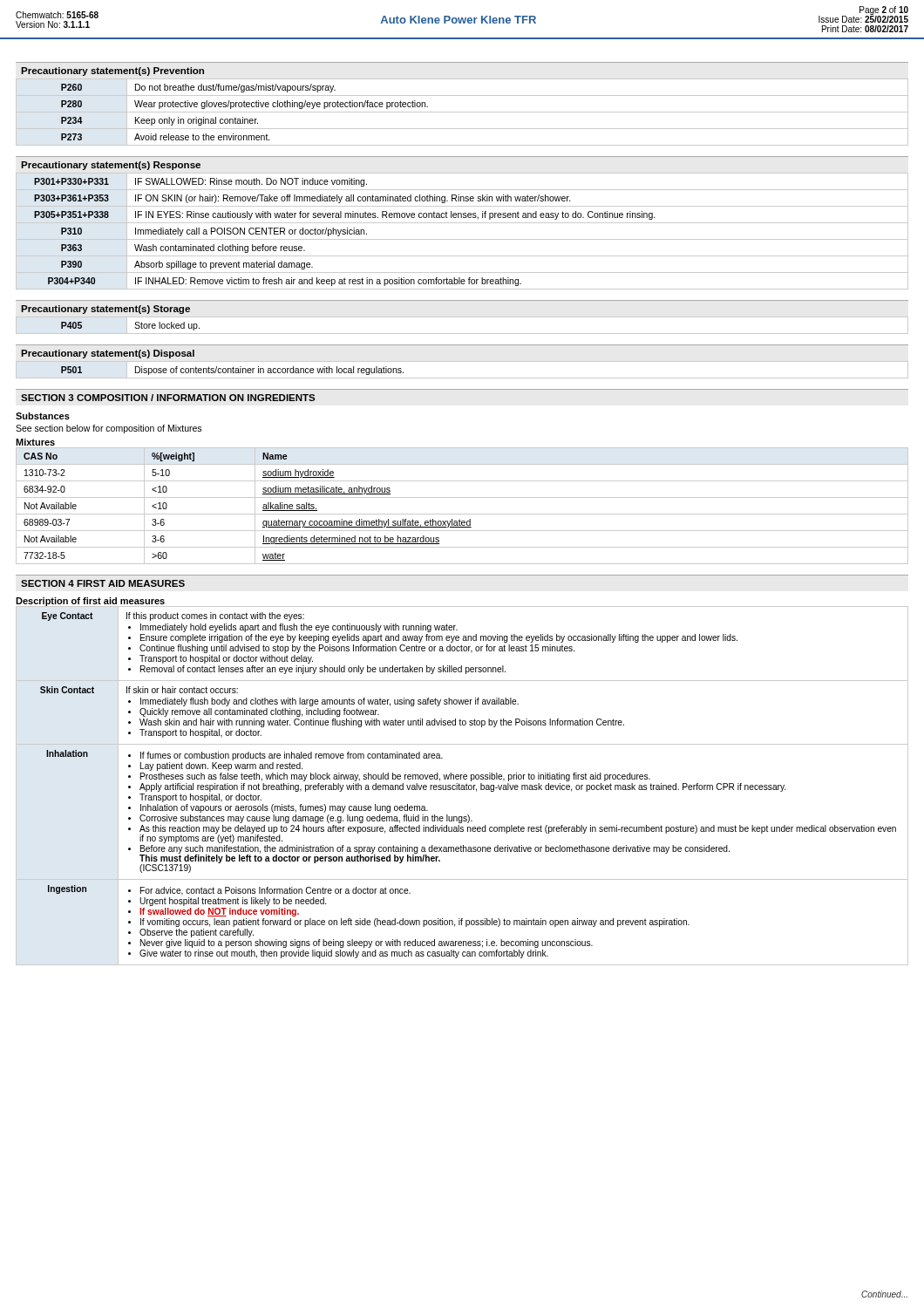This screenshot has width=924, height=1308.
Task: Select the section header that says "SECTION 3 COMPOSITION /"
Action: (x=462, y=397)
